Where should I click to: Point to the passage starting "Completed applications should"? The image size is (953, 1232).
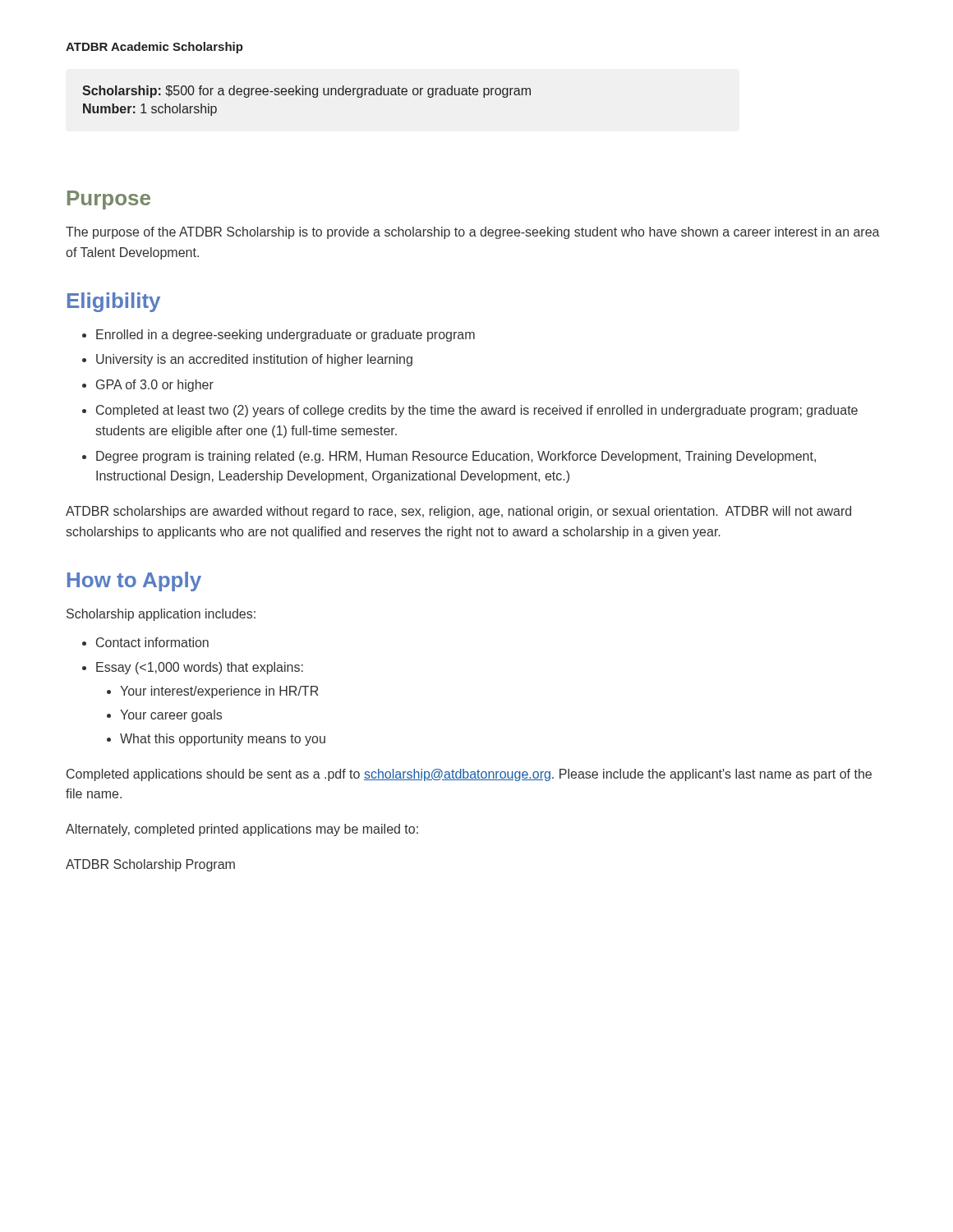469,784
